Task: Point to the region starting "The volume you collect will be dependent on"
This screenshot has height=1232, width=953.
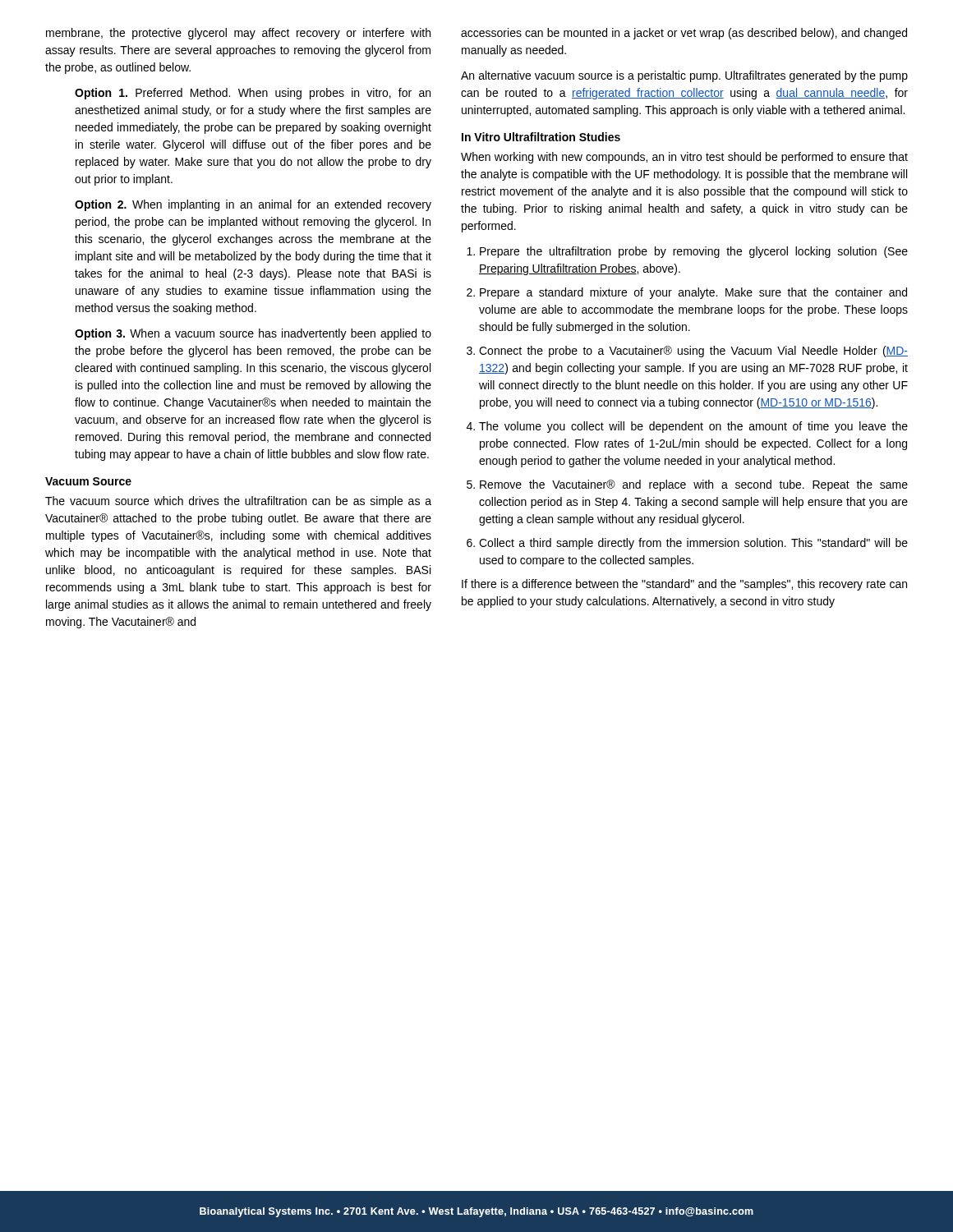Action: click(693, 444)
